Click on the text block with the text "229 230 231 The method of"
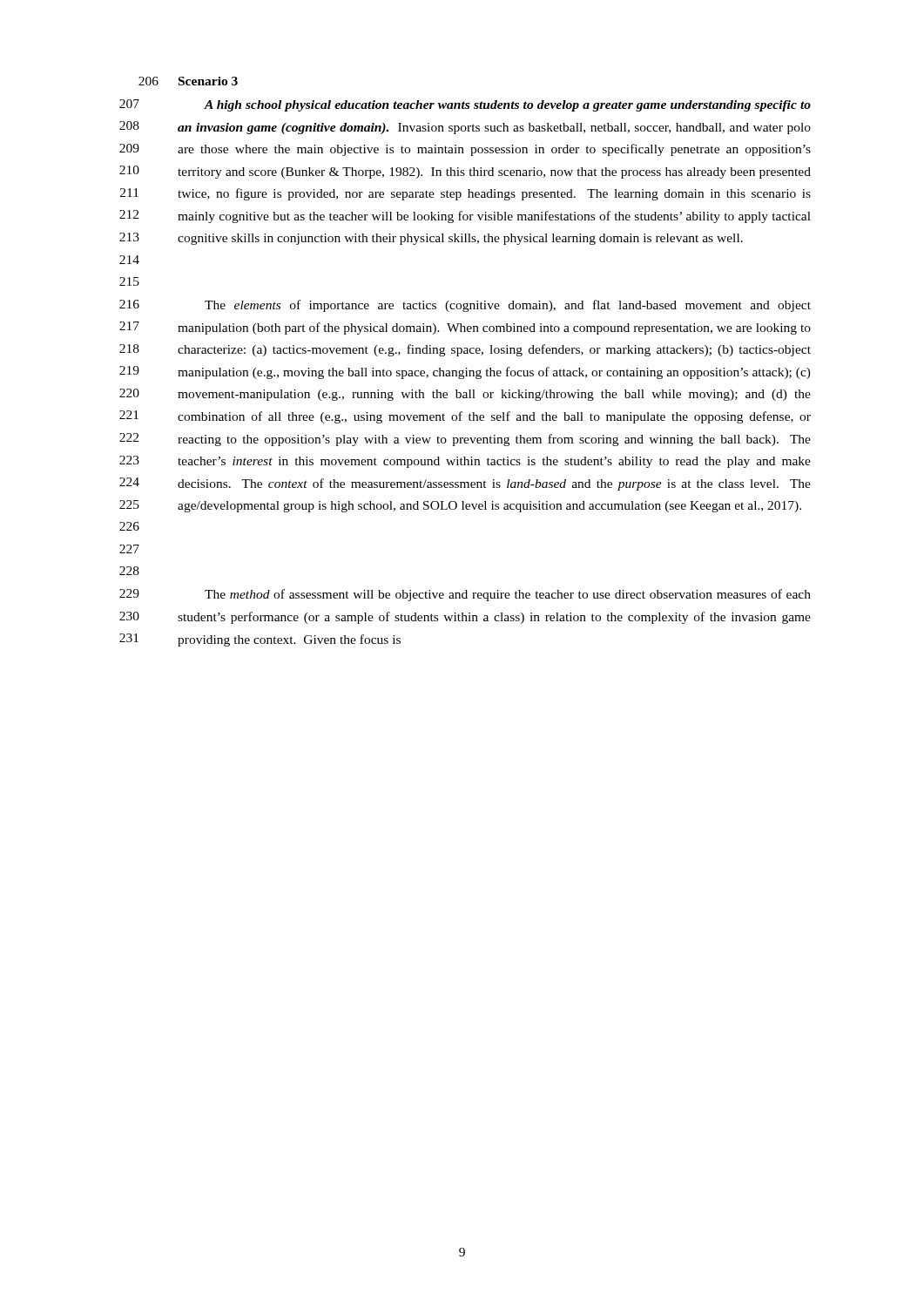Viewport: 924px width, 1307px height. tap(462, 616)
